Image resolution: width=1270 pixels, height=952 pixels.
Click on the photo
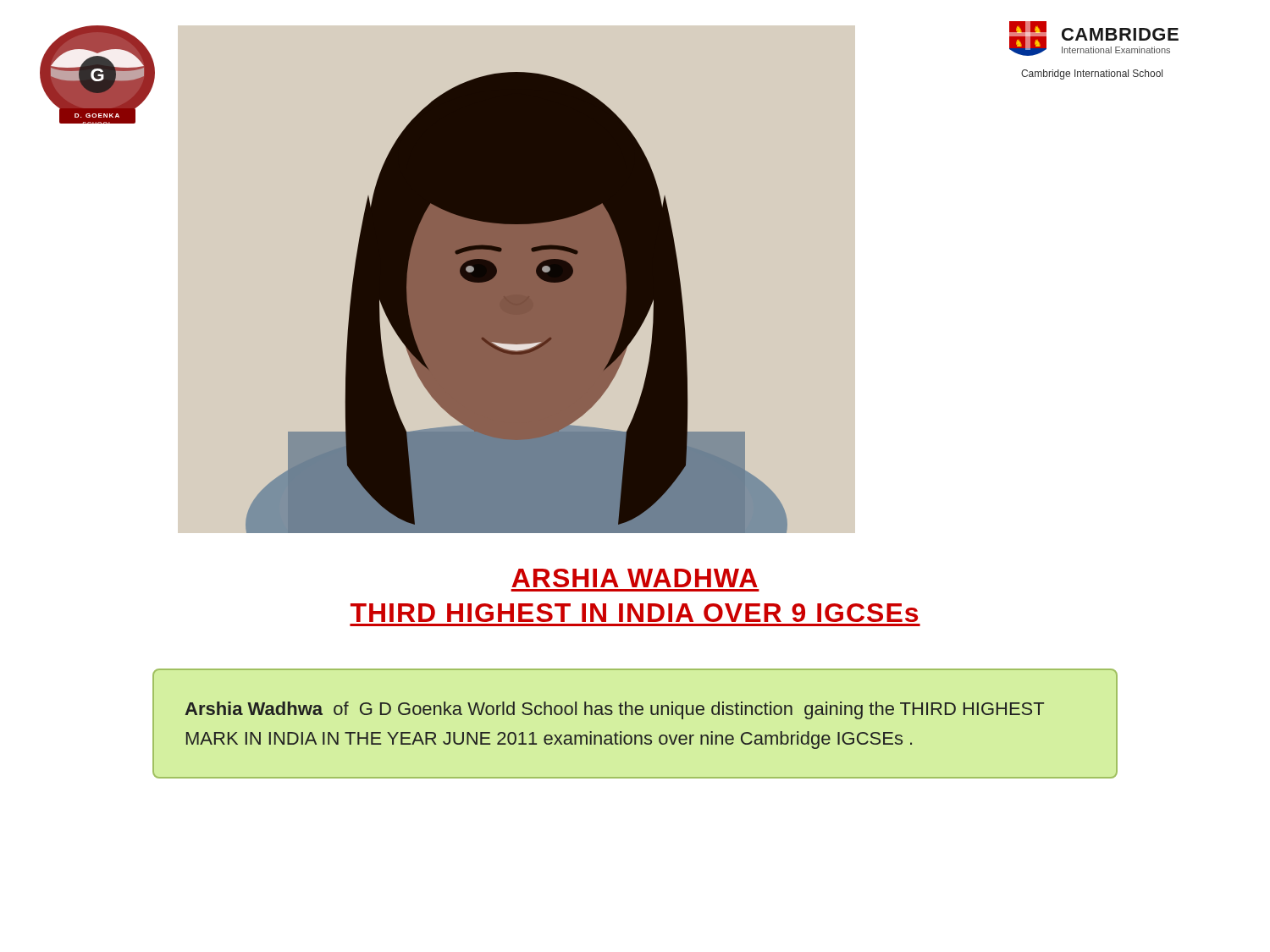(x=516, y=279)
